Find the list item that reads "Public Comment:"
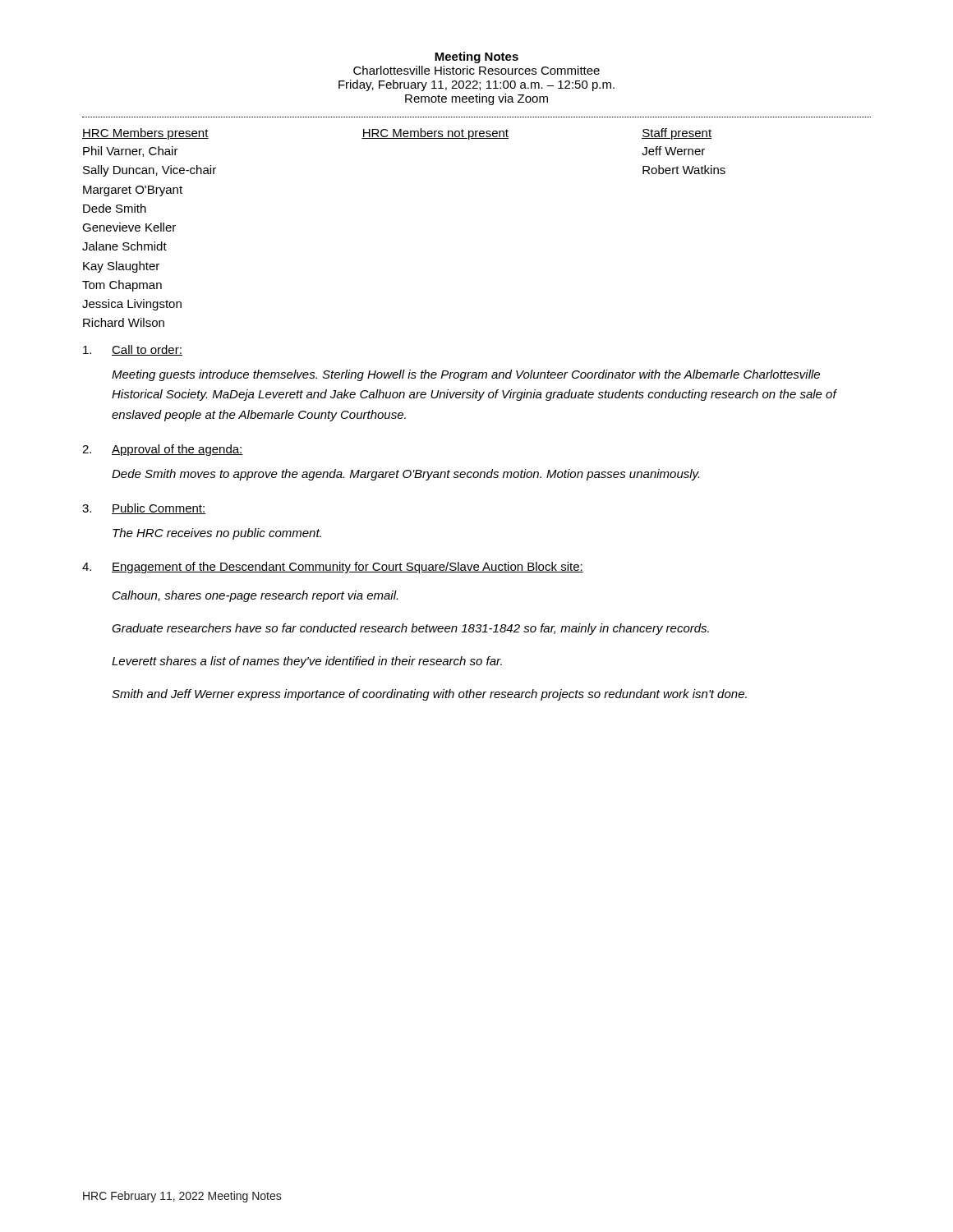 click(159, 508)
